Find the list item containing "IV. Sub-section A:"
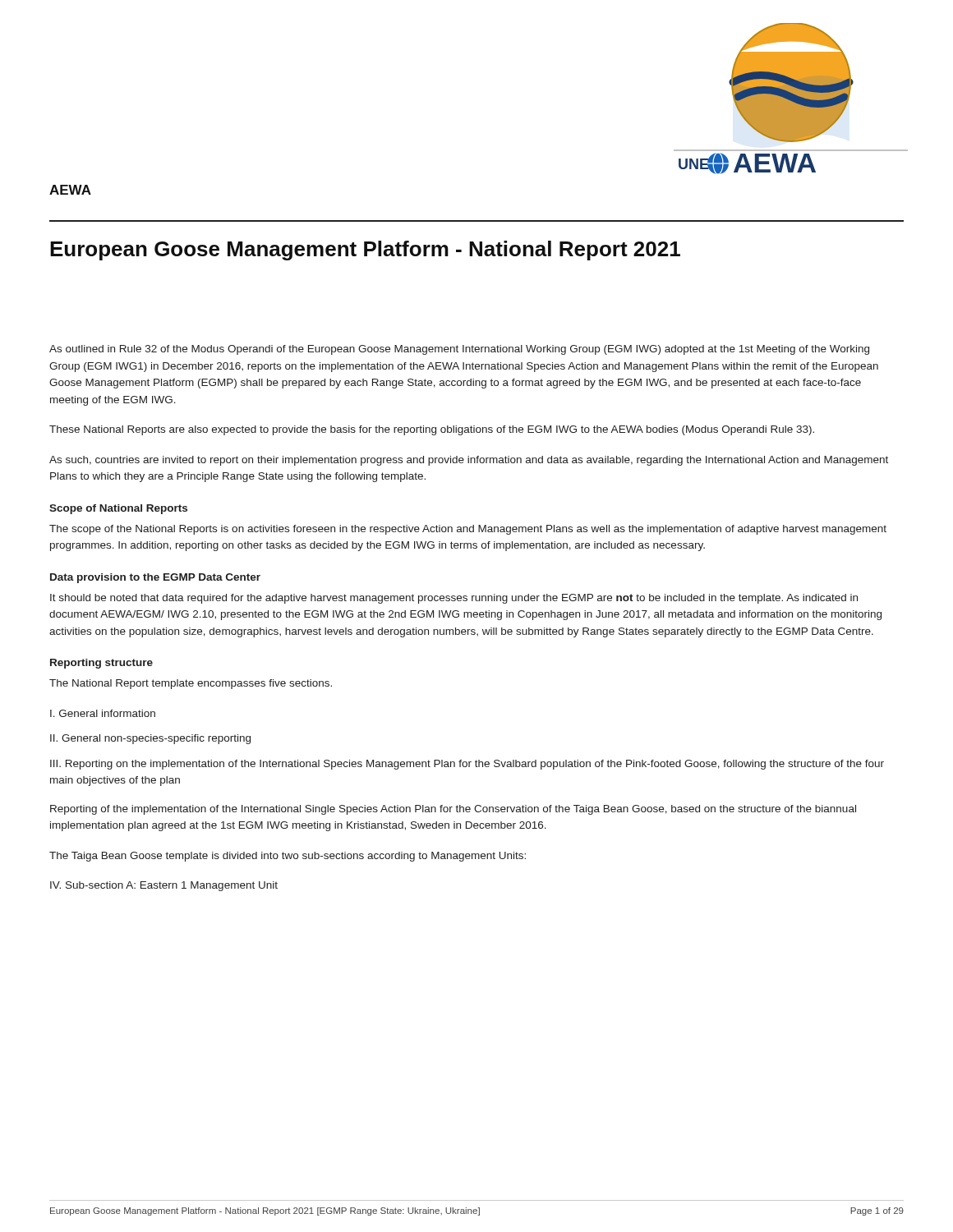 163,885
